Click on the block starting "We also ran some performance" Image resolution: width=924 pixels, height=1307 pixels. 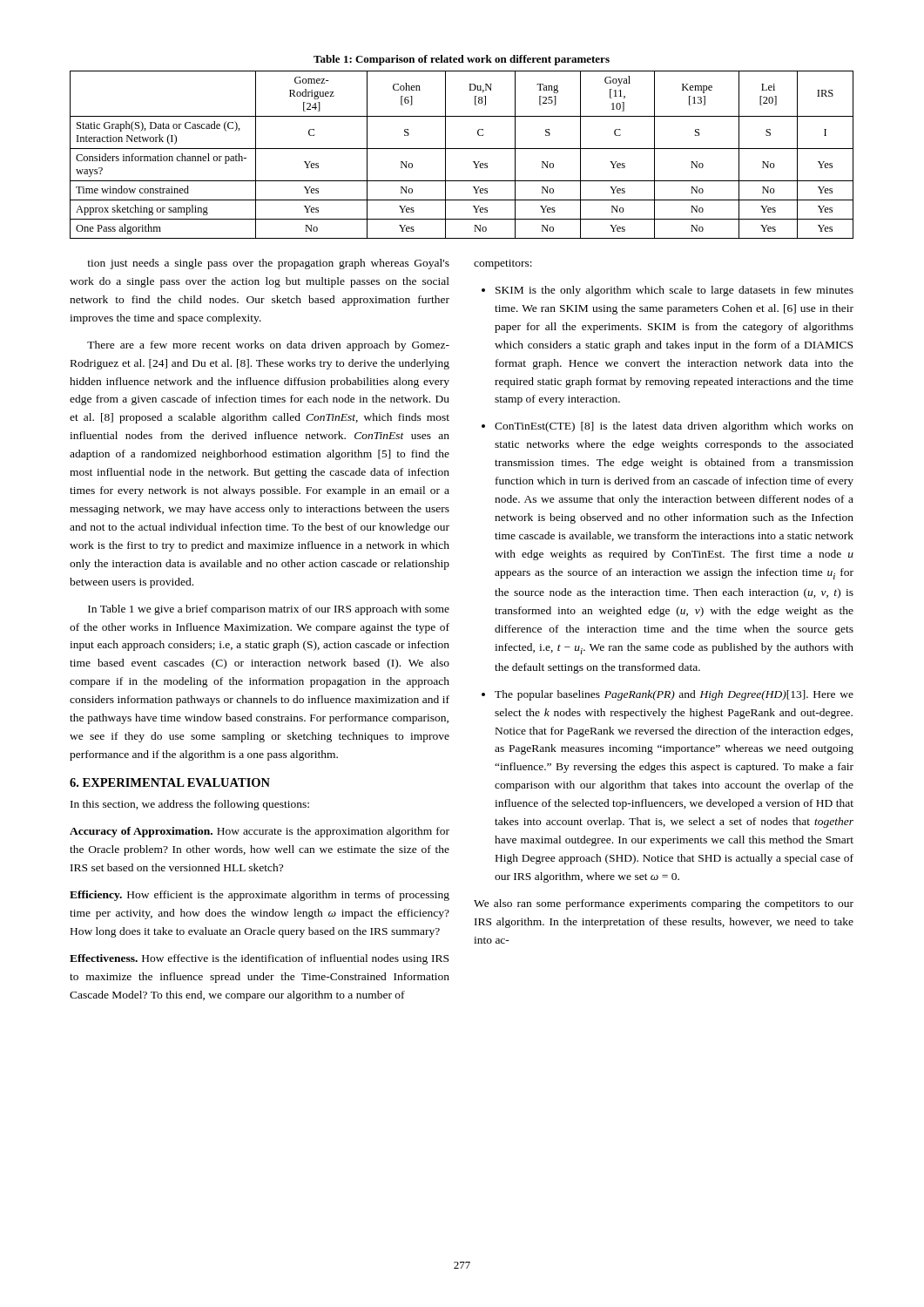tap(664, 922)
